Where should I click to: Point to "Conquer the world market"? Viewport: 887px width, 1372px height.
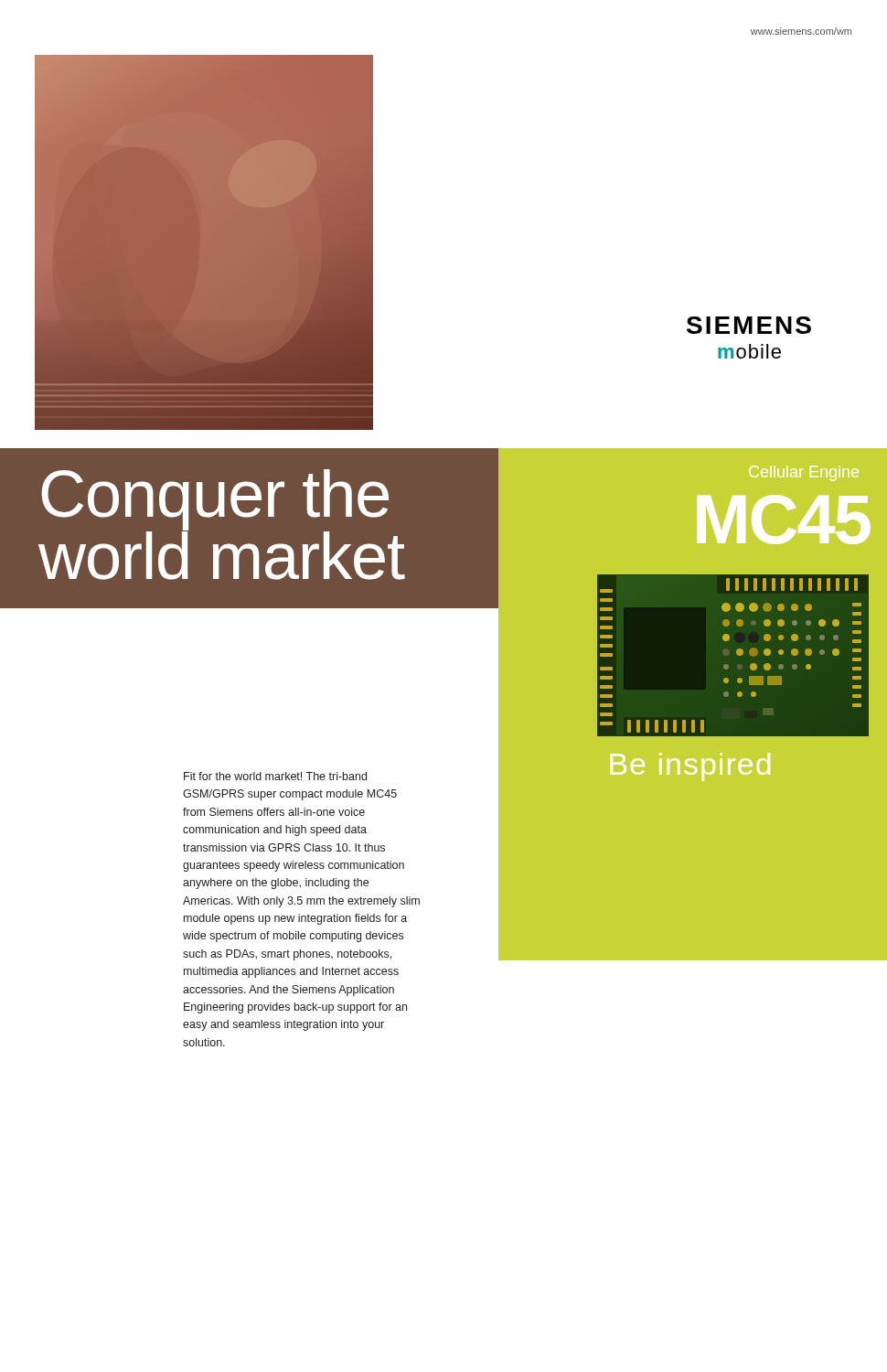click(x=444, y=519)
